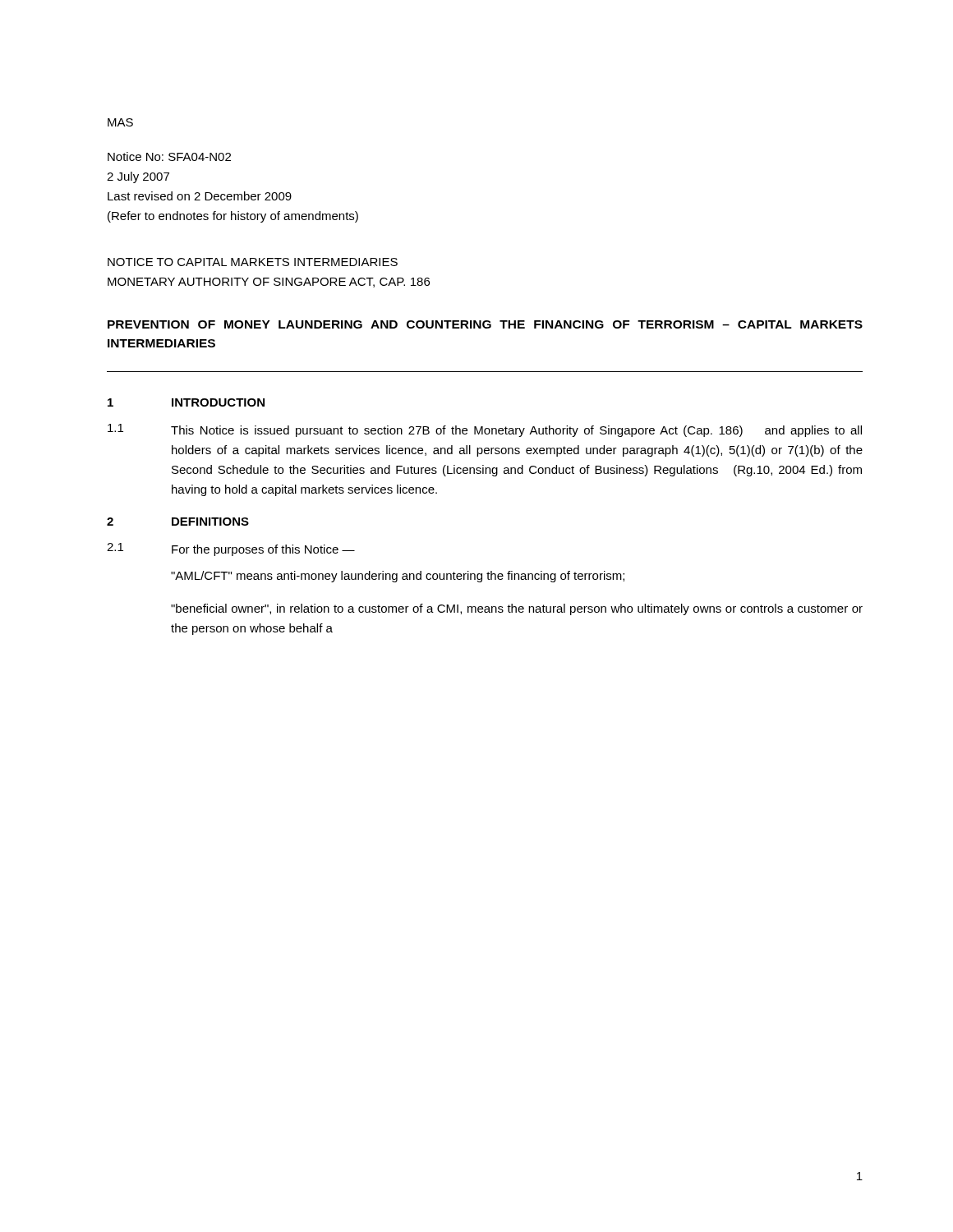Locate the block of text that opens with "Notice No: SFA04-N02"
The image size is (953, 1232).
coord(233,186)
